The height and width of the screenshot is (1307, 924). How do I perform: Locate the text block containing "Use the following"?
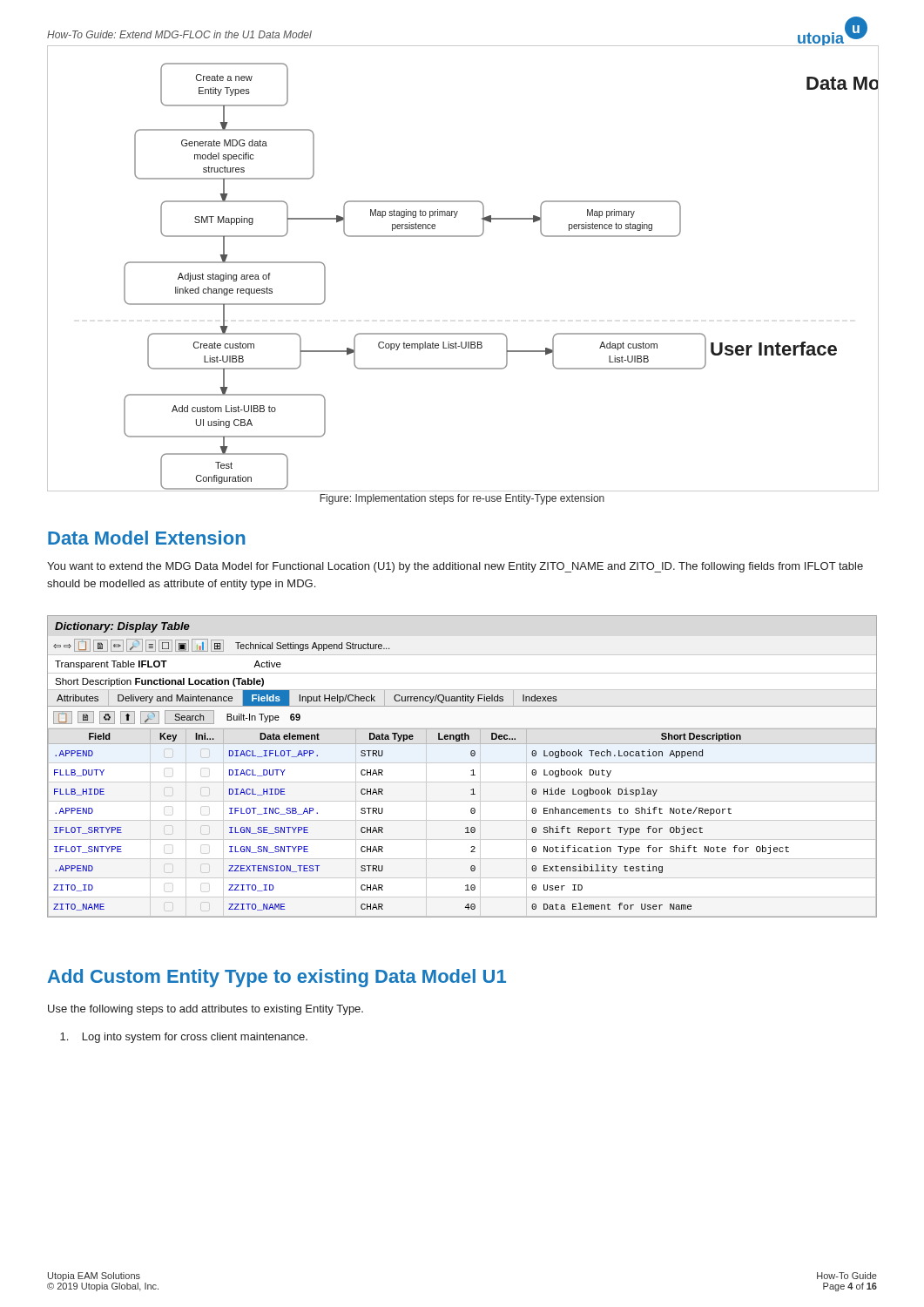coord(205,1009)
